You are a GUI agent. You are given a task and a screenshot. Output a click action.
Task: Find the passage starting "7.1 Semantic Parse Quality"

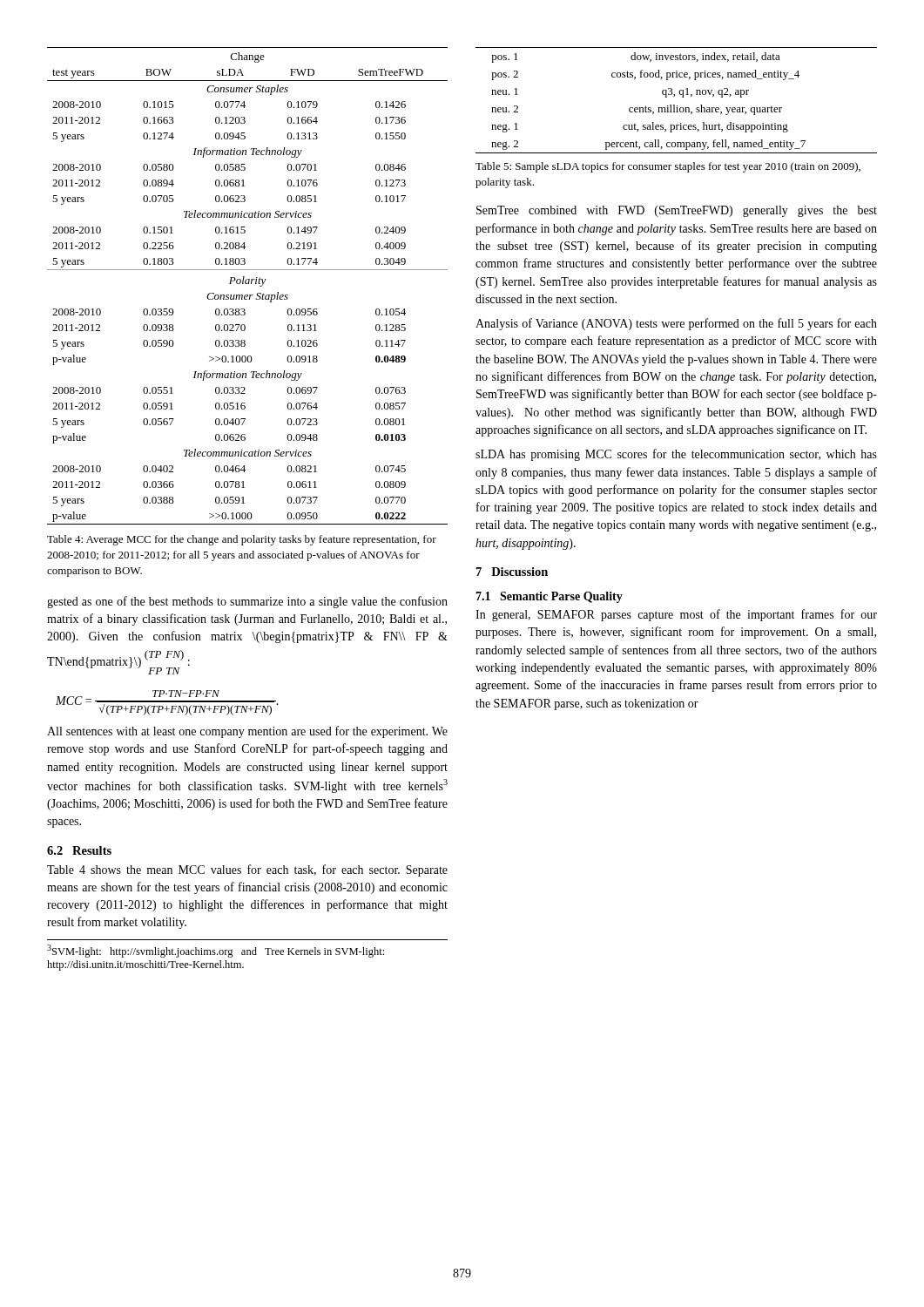[549, 596]
